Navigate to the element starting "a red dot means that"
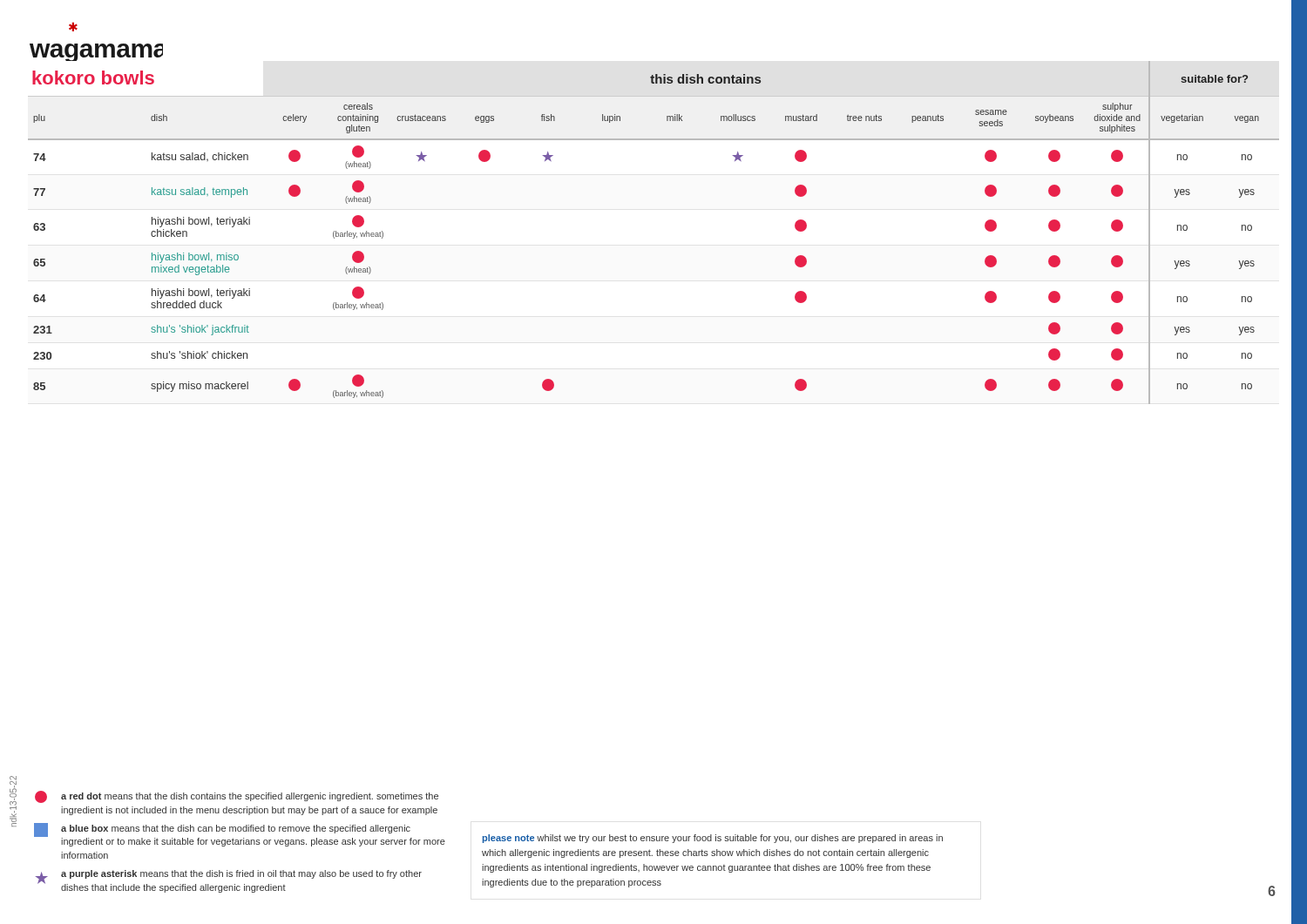This screenshot has width=1307, height=924. (237, 804)
